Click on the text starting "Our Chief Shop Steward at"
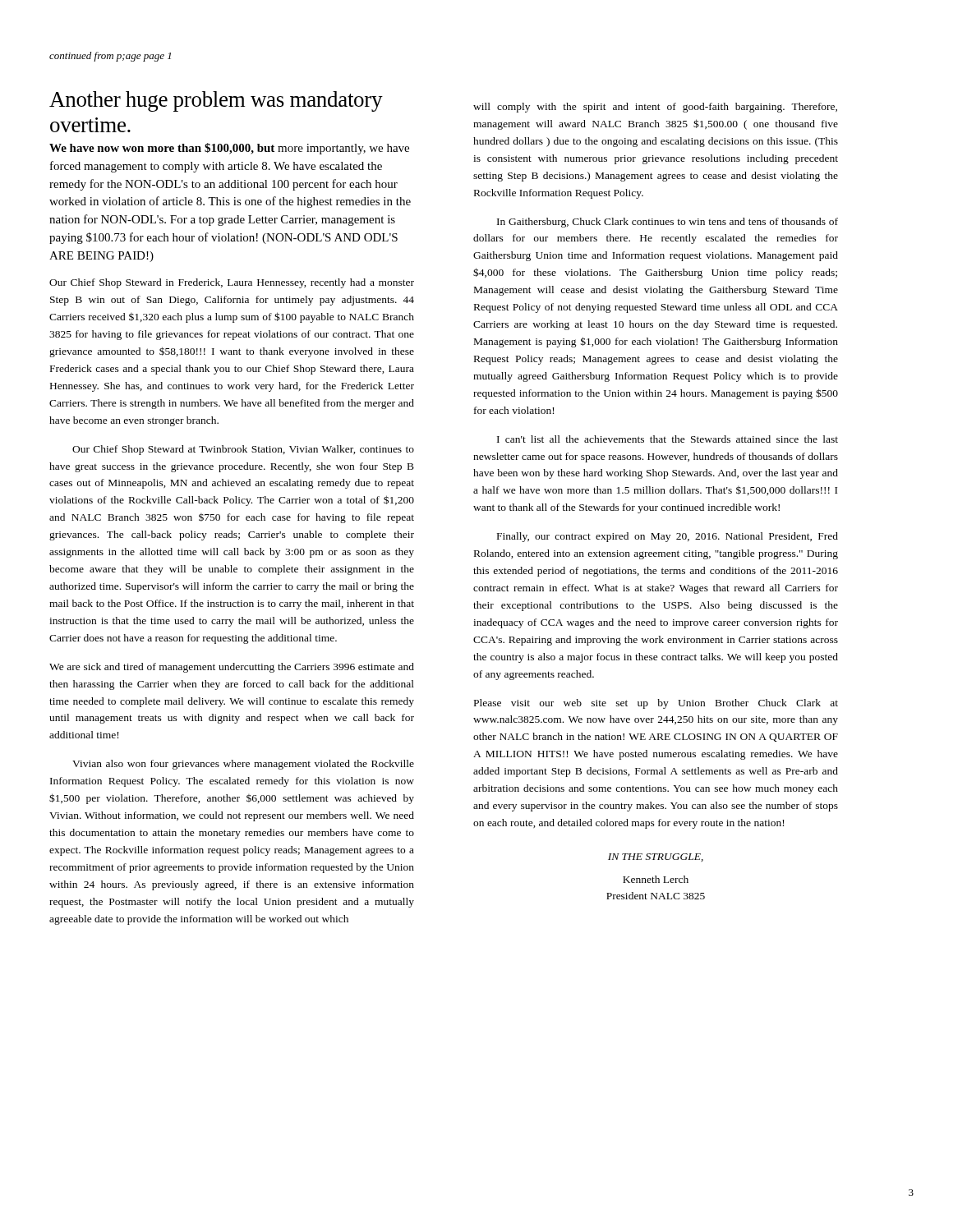The width and height of the screenshot is (967, 1232). (232, 543)
